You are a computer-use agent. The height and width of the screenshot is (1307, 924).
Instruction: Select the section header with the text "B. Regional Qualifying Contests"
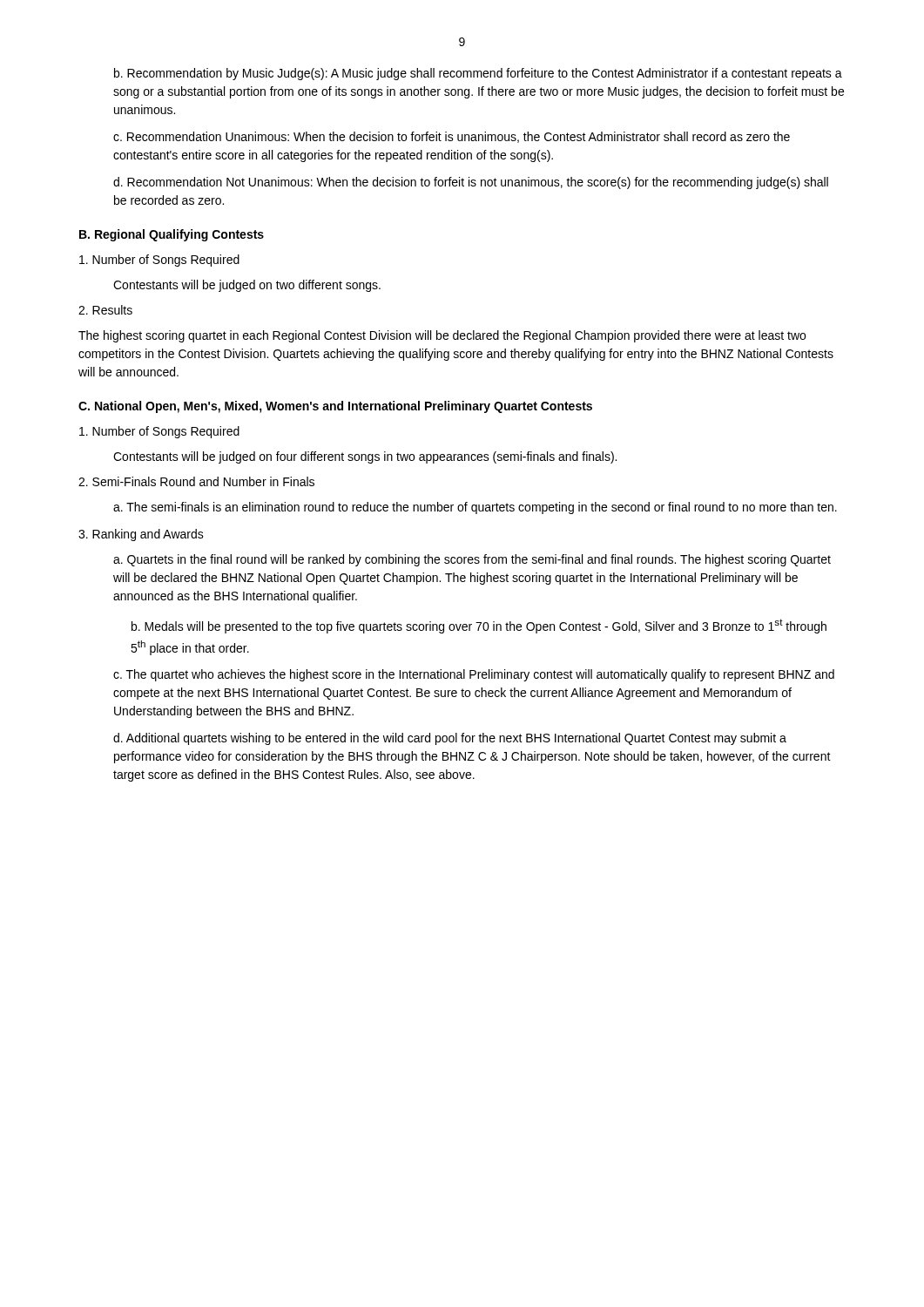[171, 234]
